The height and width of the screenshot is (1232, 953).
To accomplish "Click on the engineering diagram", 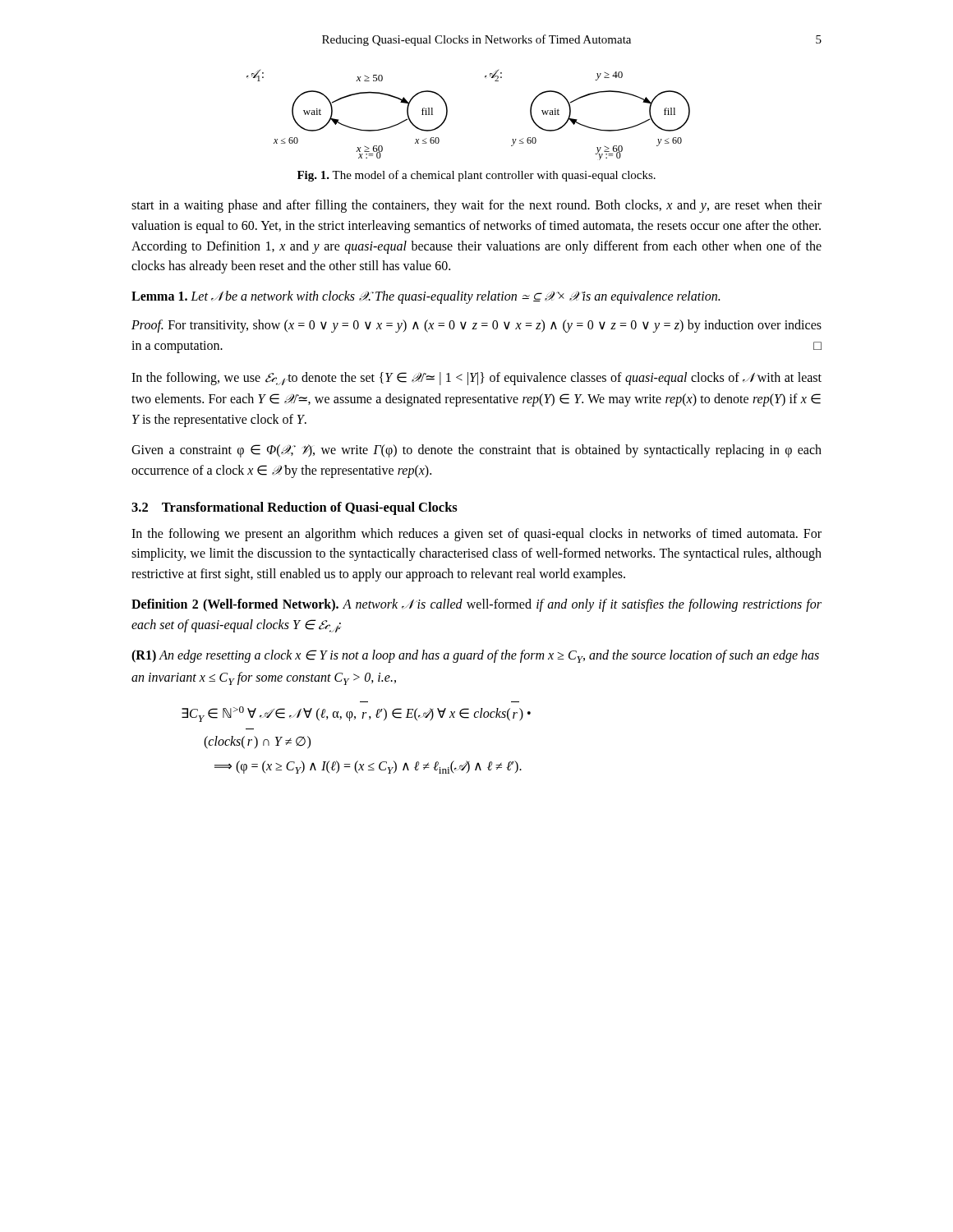I will 476,113.
